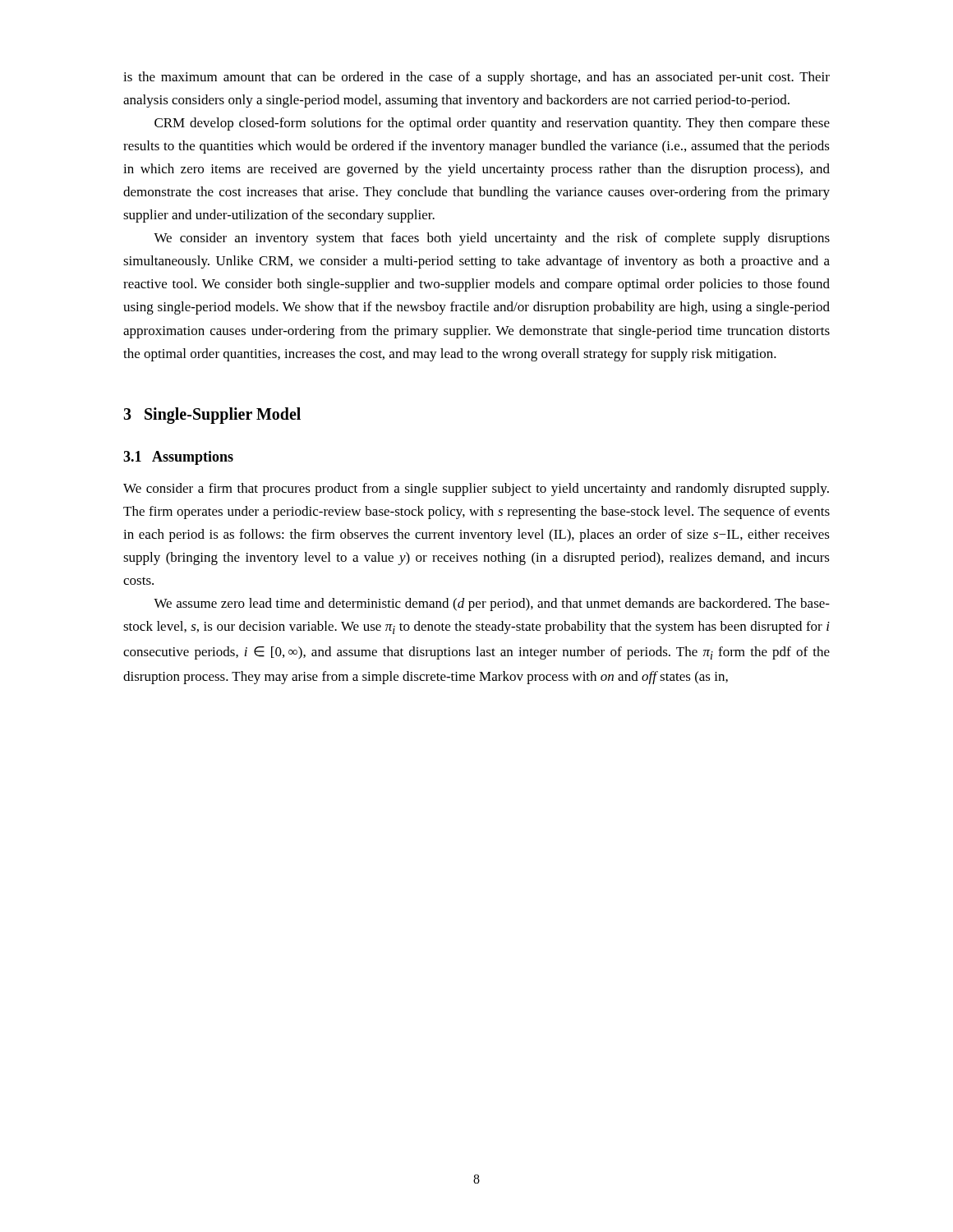Point to the element starting "3.1 Assumptions"
This screenshot has height=1232, width=953.
[x=178, y=456]
